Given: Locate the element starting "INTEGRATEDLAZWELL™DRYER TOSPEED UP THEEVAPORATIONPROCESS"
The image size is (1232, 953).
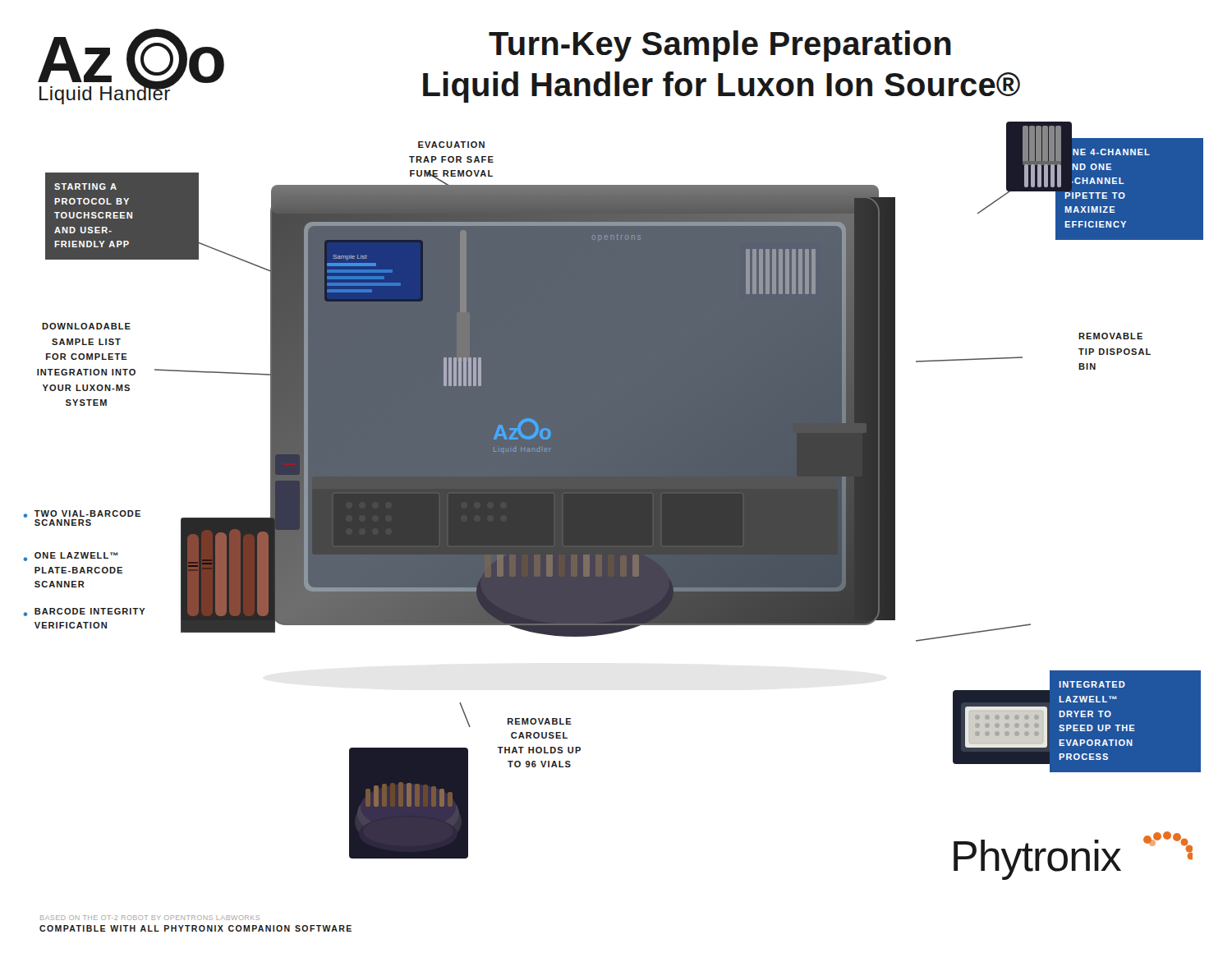Looking at the screenshot, I should click(x=1097, y=721).
